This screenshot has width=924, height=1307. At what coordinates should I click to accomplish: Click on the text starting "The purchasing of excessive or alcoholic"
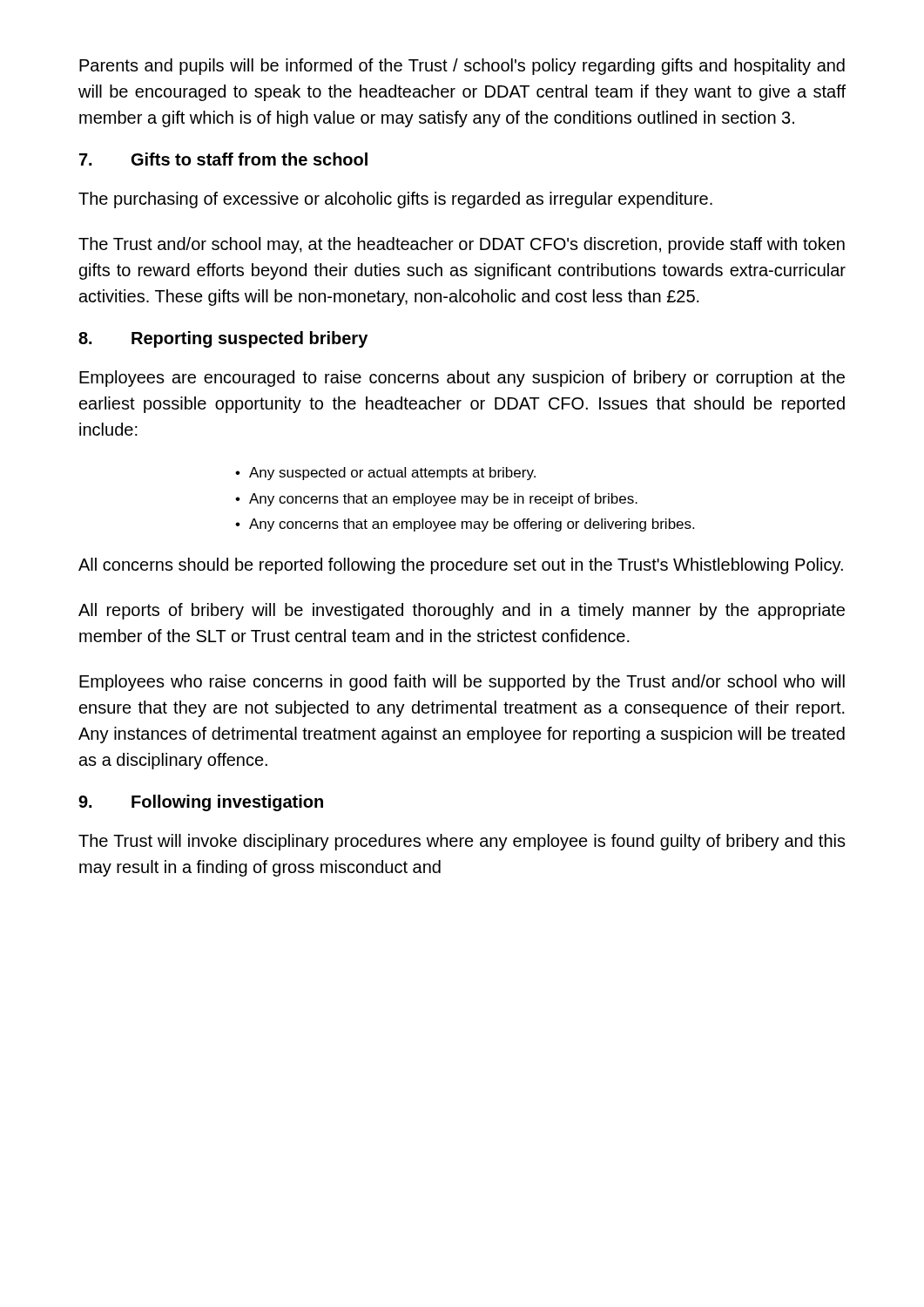(396, 199)
